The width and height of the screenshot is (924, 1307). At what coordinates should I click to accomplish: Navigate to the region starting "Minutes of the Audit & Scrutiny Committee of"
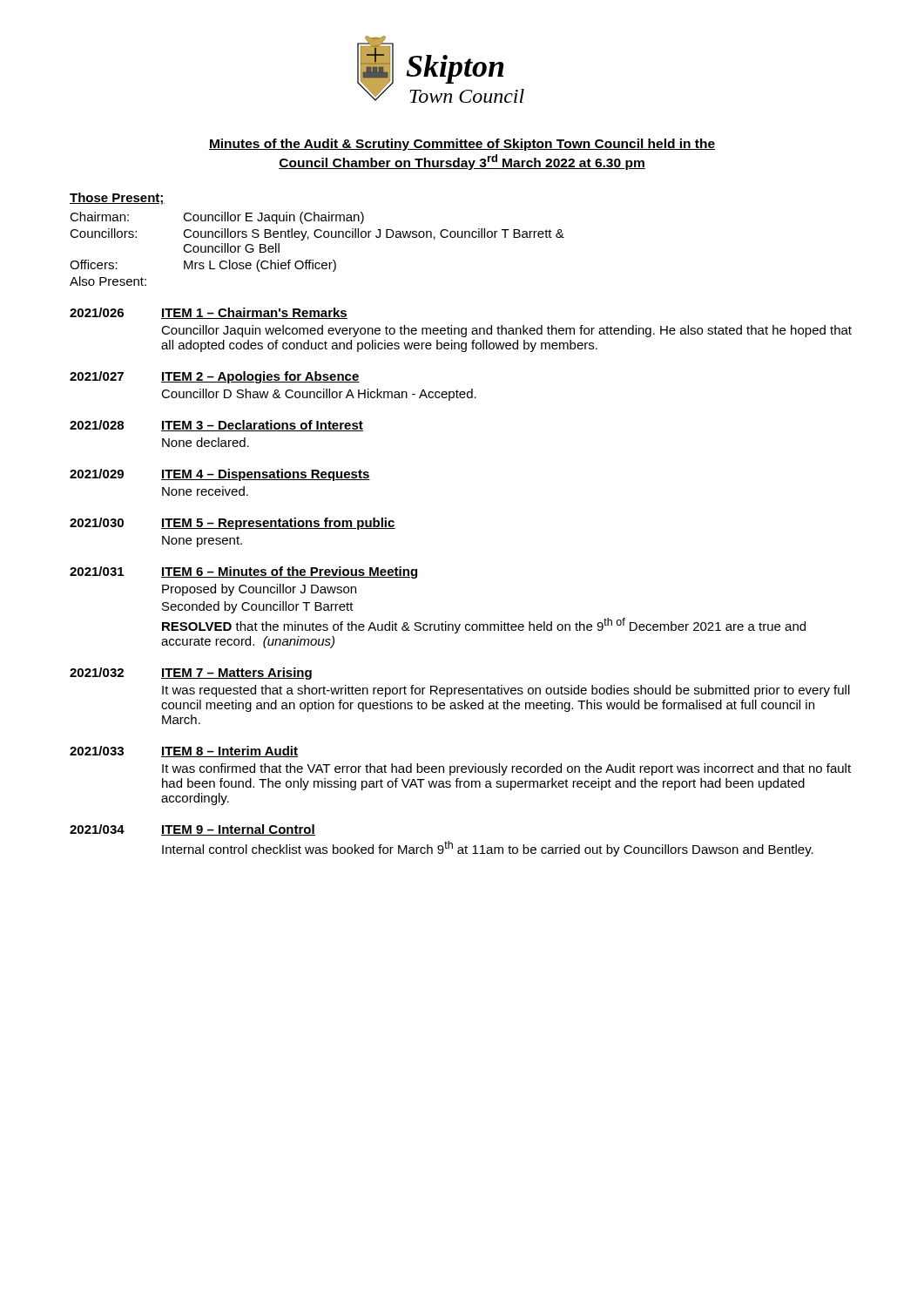pyautogui.click(x=462, y=153)
